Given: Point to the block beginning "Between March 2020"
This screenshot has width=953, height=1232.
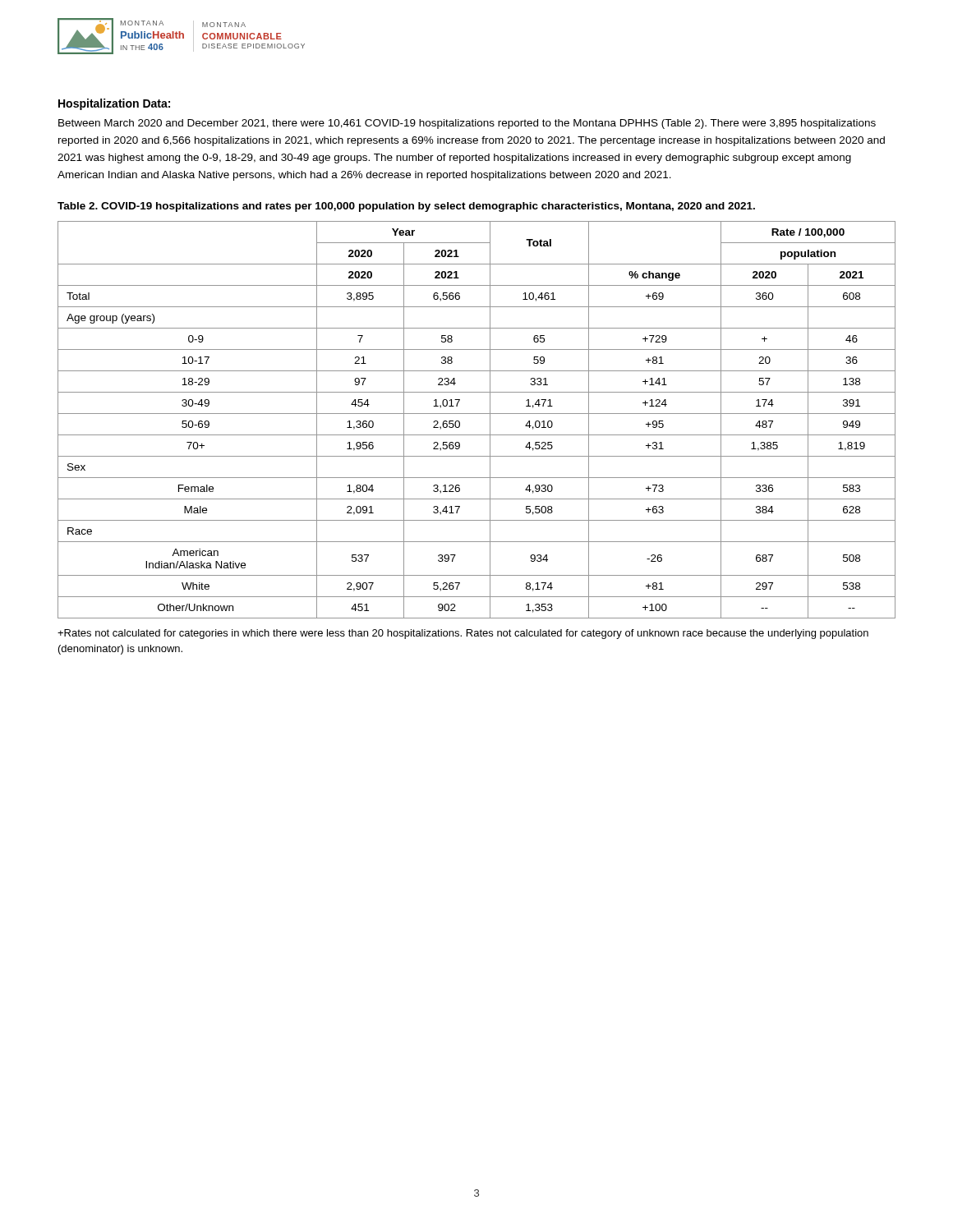Looking at the screenshot, I should [x=471, y=149].
